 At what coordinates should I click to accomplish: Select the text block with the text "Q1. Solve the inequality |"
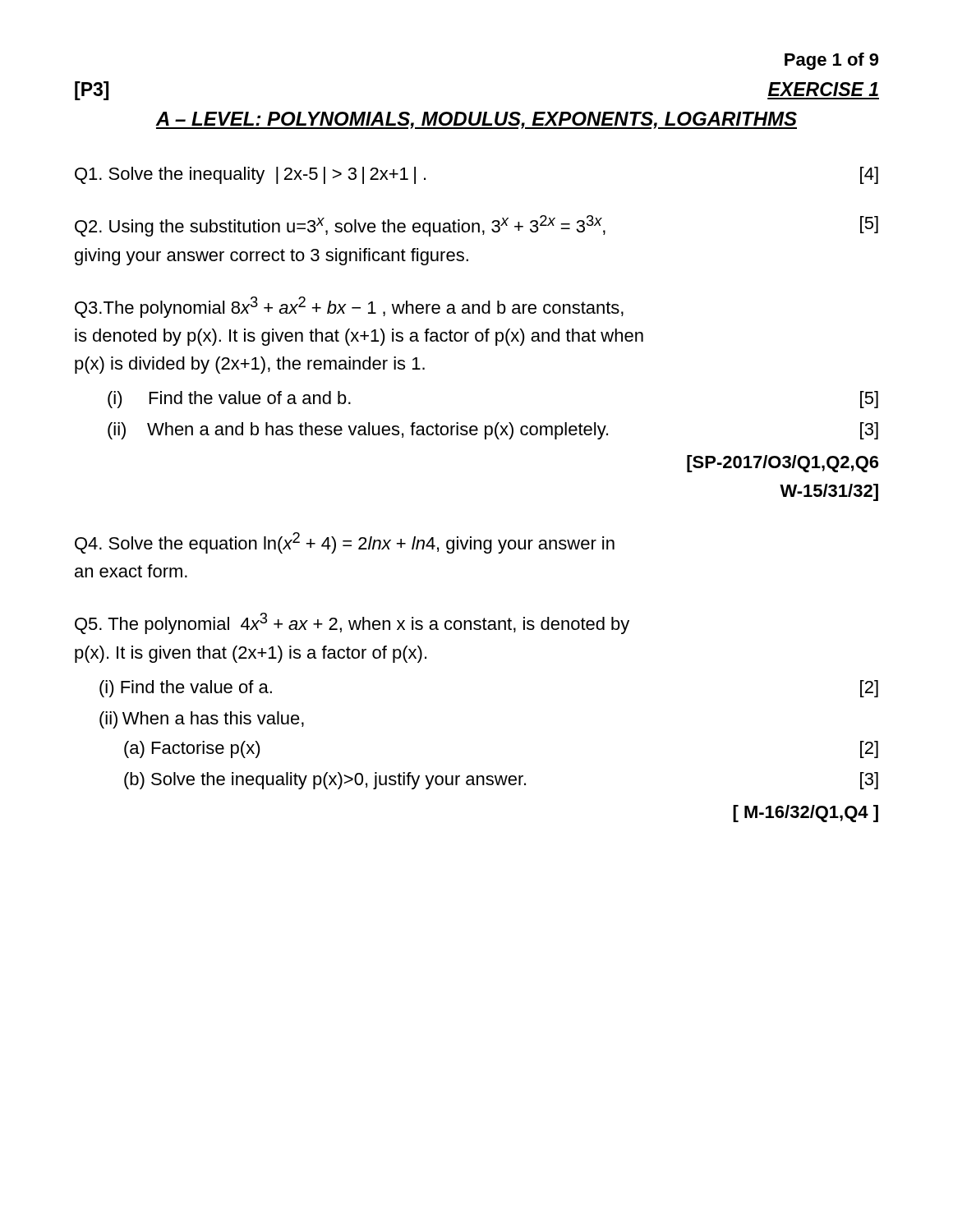pyautogui.click(x=249, y=175)
